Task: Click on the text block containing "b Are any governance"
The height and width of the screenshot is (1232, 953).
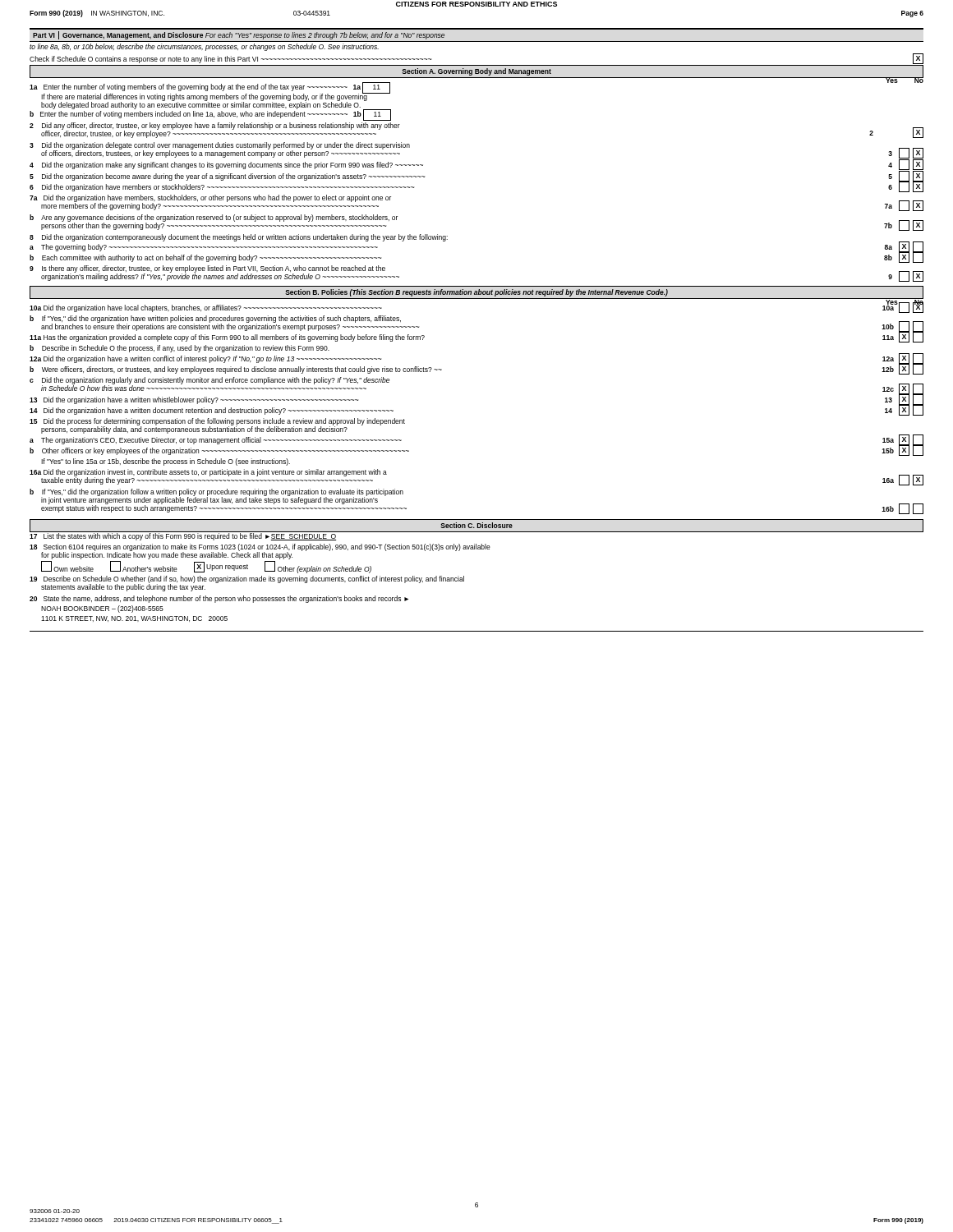Action: click(214, 218)
